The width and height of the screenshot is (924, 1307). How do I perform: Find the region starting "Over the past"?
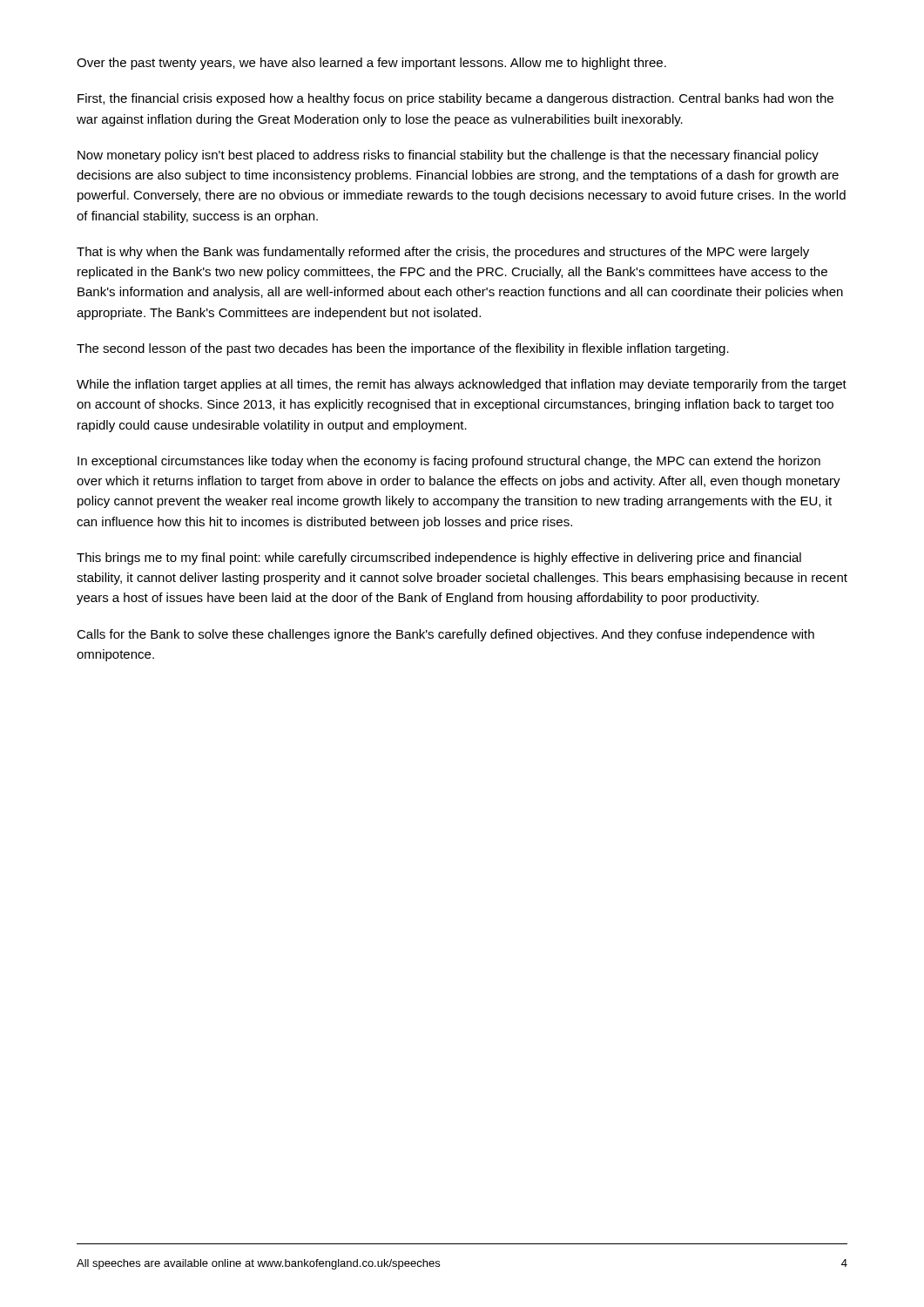pyautogui.click(x=372, y=62)
